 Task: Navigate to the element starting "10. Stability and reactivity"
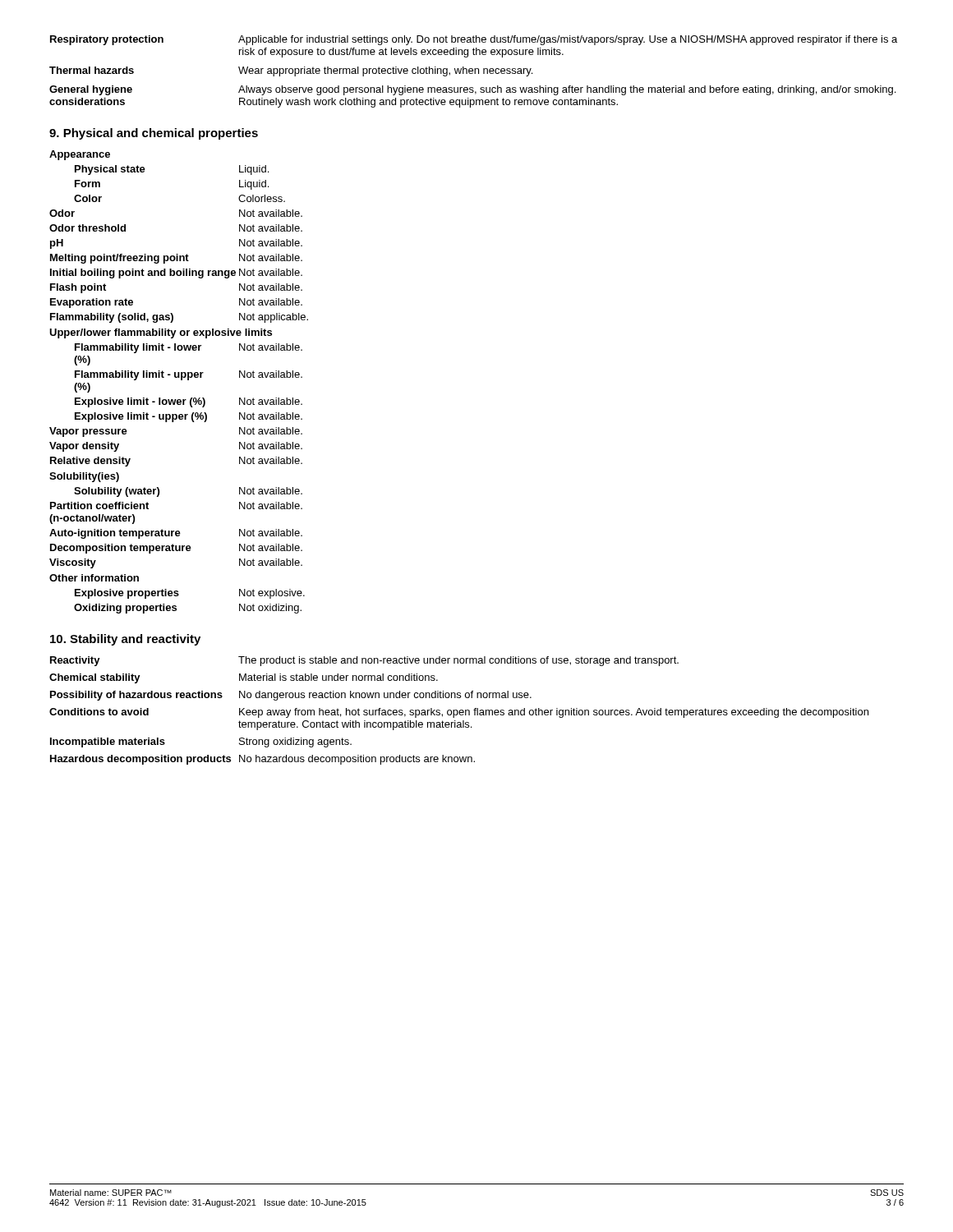125,639
